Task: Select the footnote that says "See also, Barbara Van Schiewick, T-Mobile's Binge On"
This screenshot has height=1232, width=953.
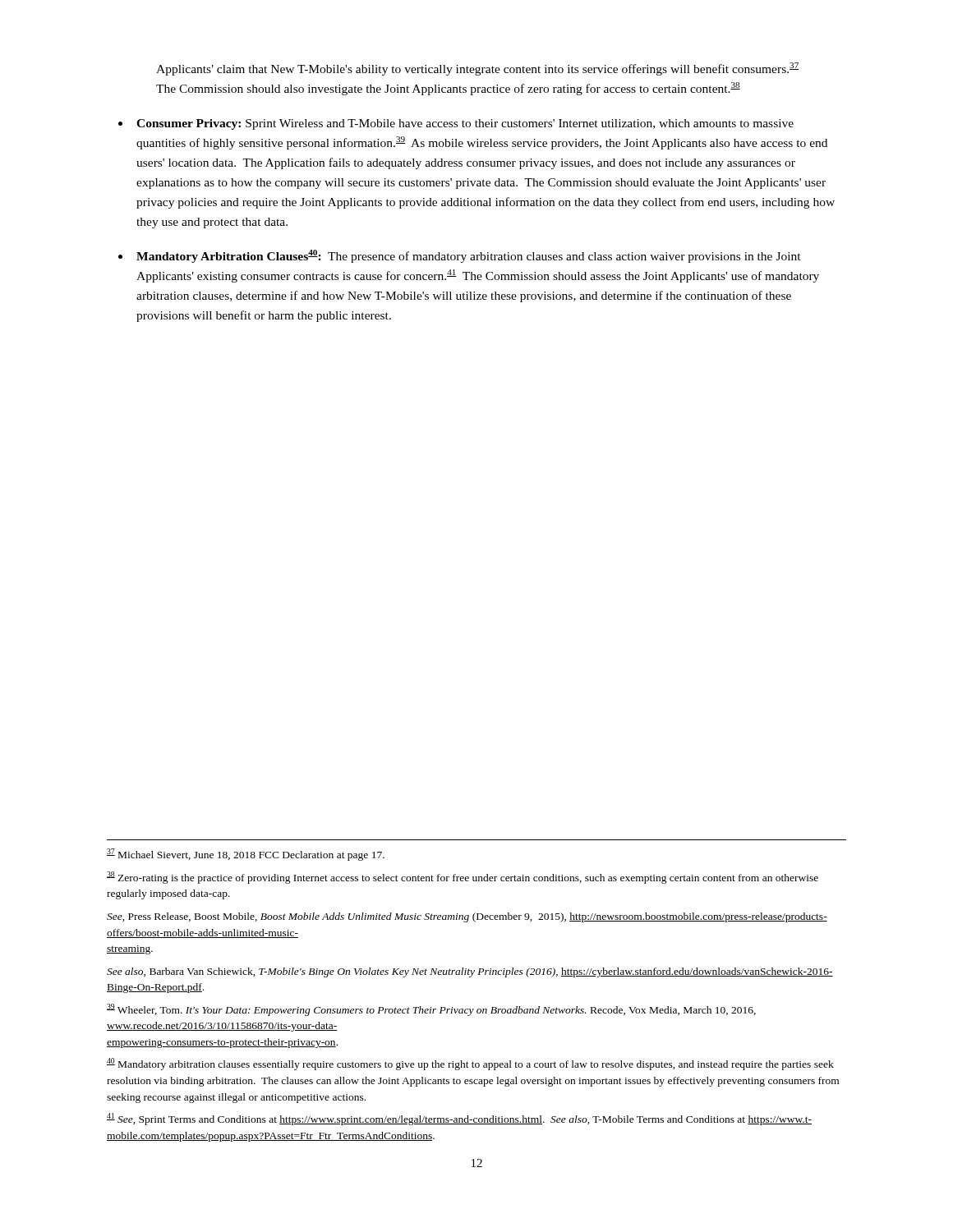Action: pos(470,979)
